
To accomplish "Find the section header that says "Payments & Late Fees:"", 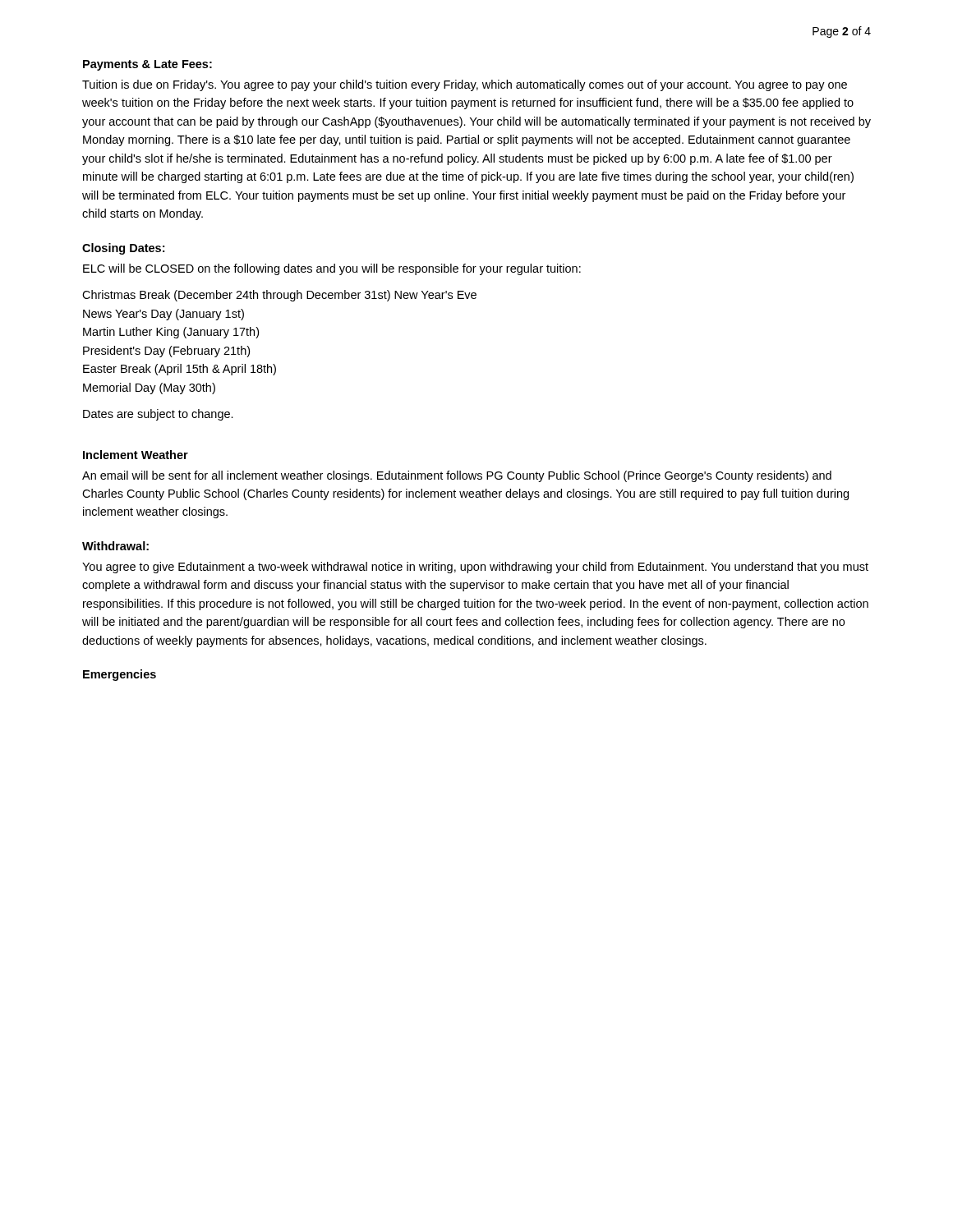I will pos(147,64).
